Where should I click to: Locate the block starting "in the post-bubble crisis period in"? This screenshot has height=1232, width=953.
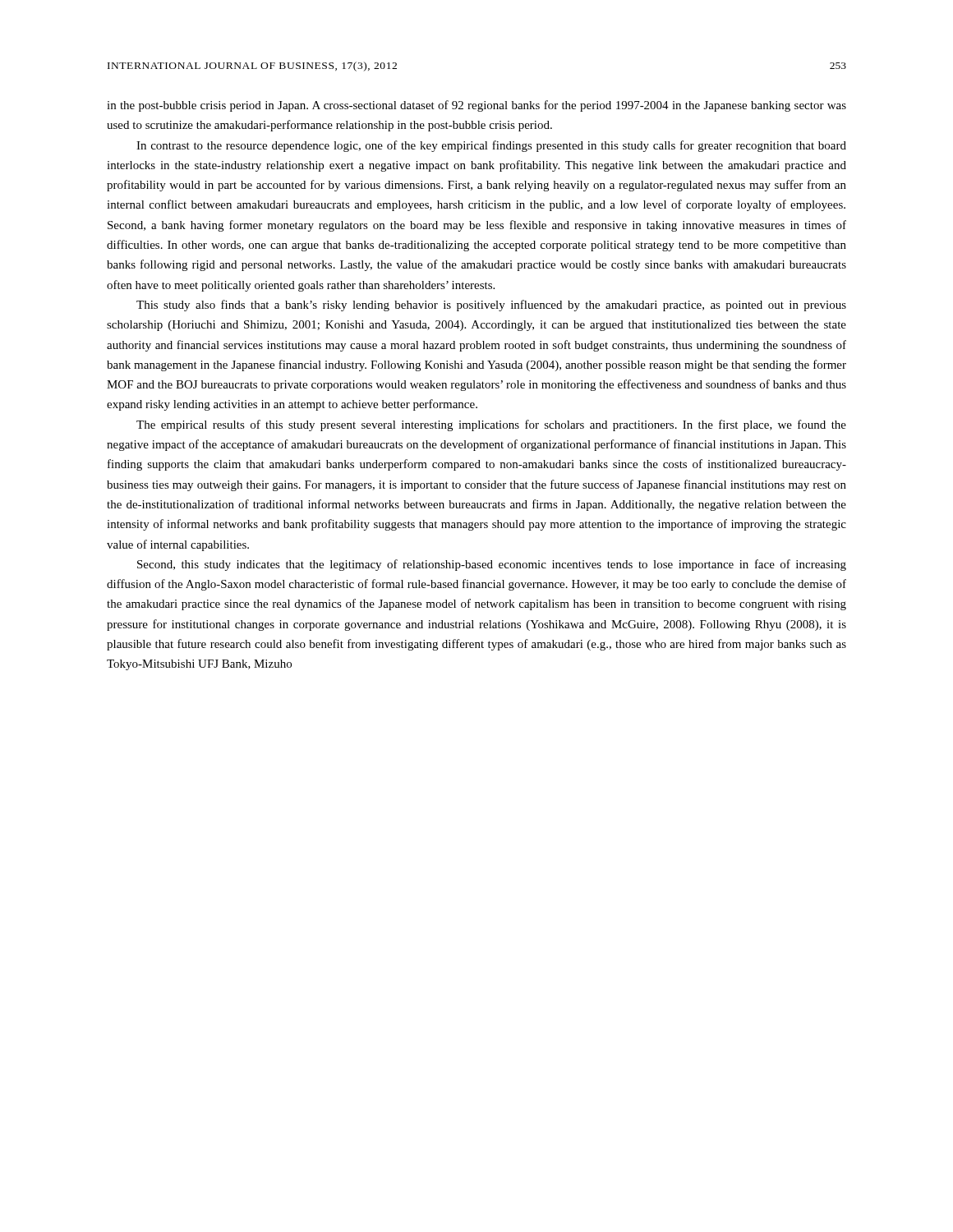click(x=476, y=385)
